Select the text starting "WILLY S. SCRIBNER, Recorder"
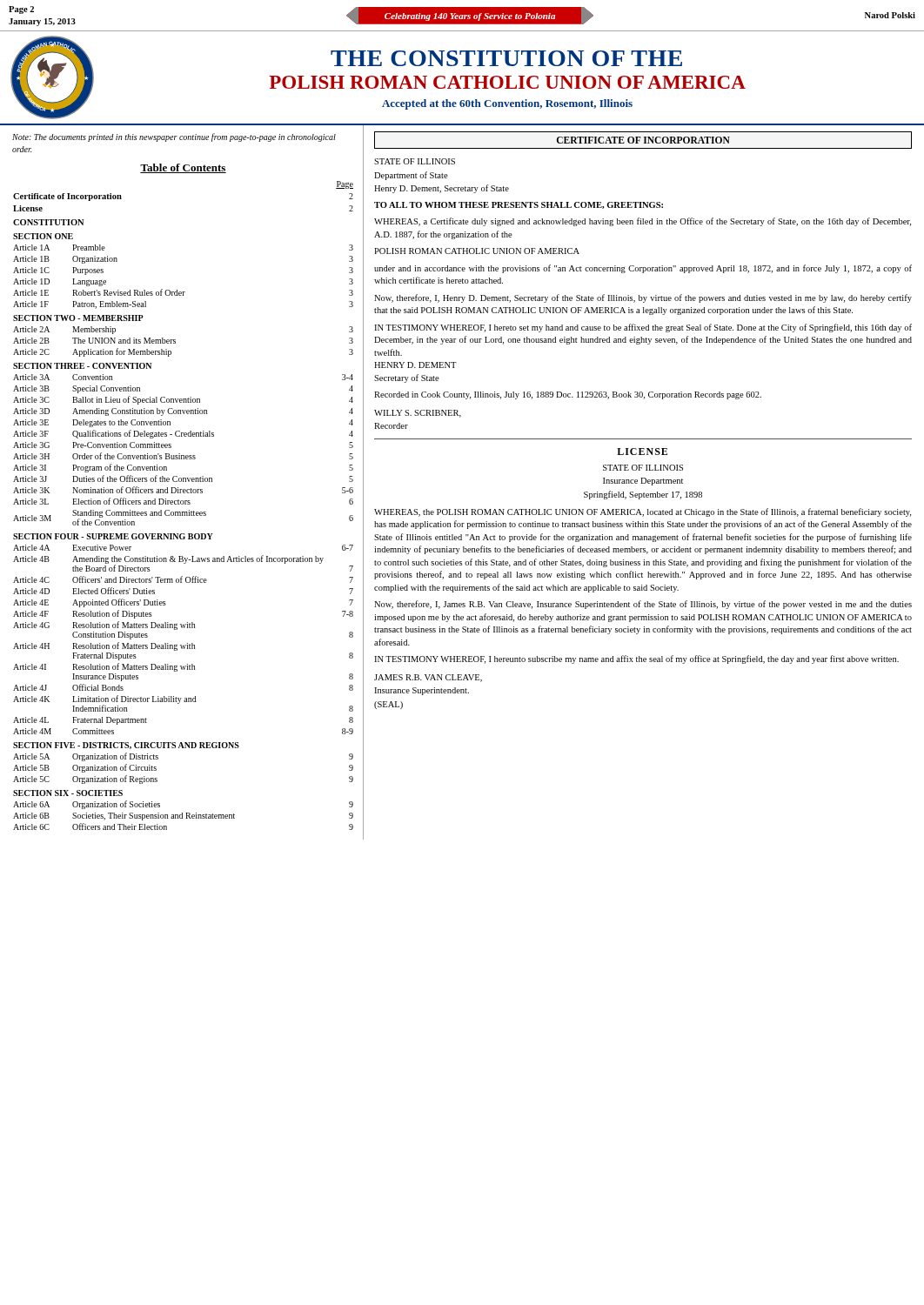The width and height of the screenshot is (924, 1305). tap(418, 419)
